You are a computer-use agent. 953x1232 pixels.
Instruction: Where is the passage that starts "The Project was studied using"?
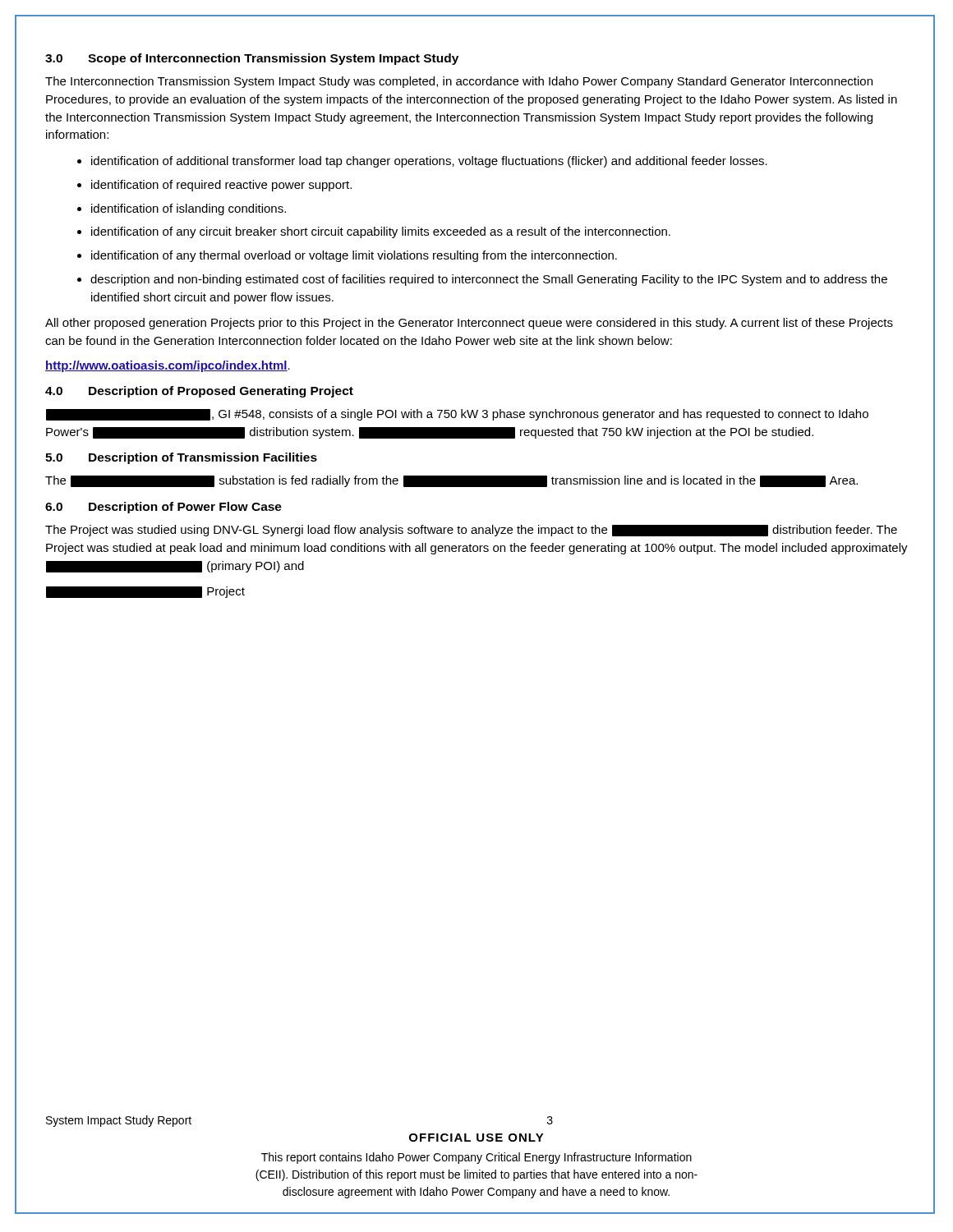click(476, 547)
